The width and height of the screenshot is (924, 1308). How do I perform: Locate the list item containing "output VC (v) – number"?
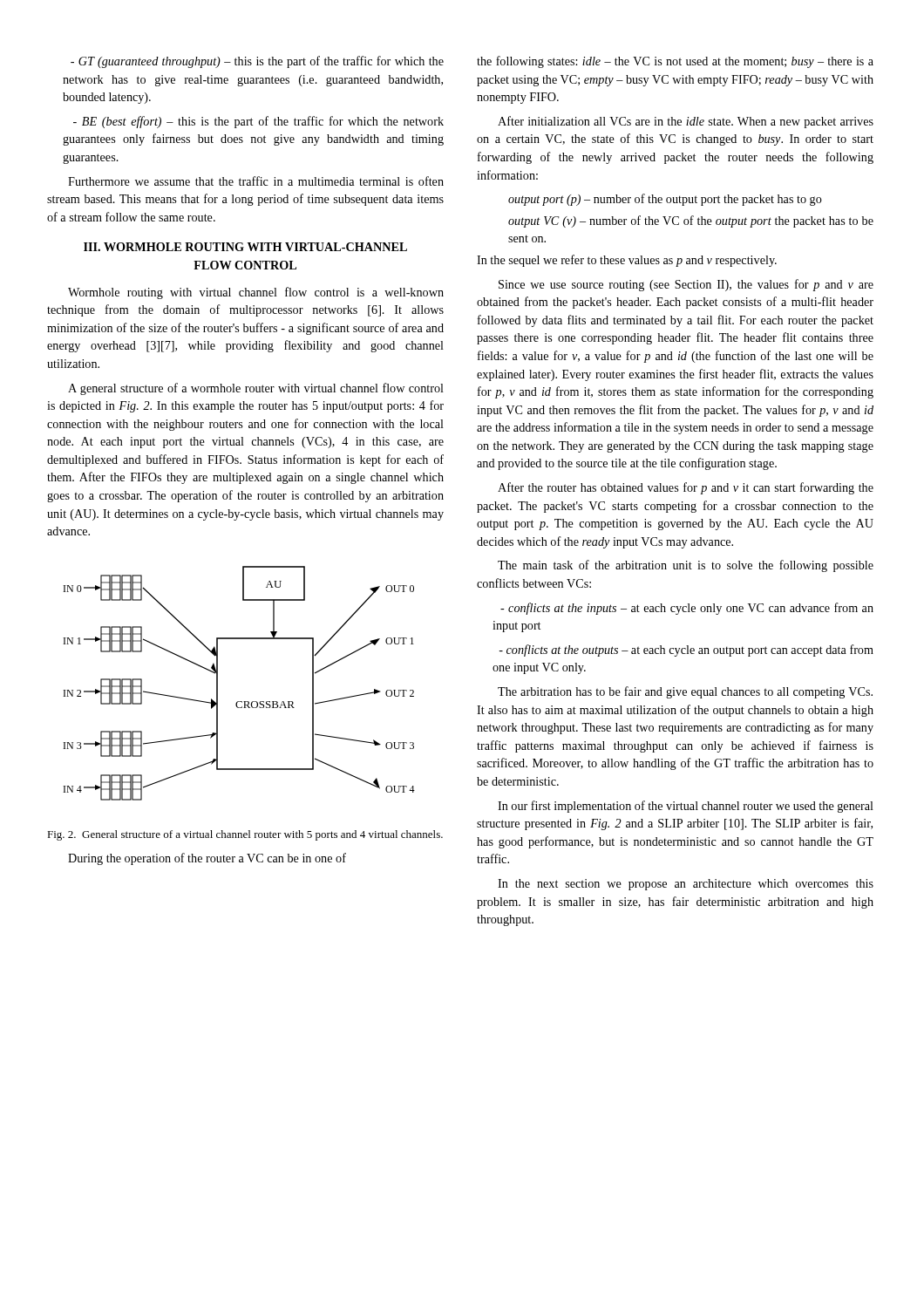click(691, 230)
